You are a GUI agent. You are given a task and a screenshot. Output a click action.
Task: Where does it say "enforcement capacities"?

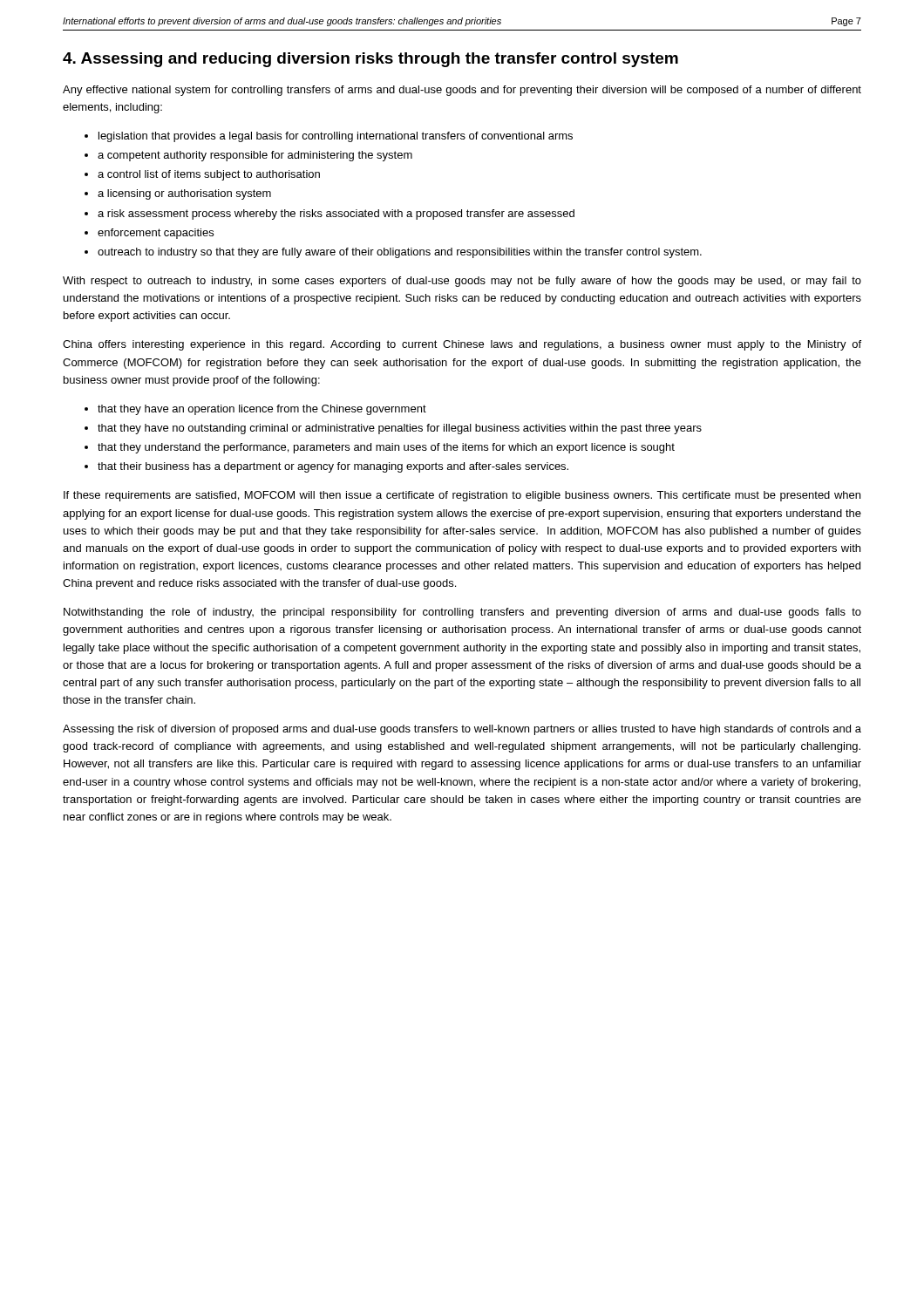pyautogui.click(x=156, y=232)
